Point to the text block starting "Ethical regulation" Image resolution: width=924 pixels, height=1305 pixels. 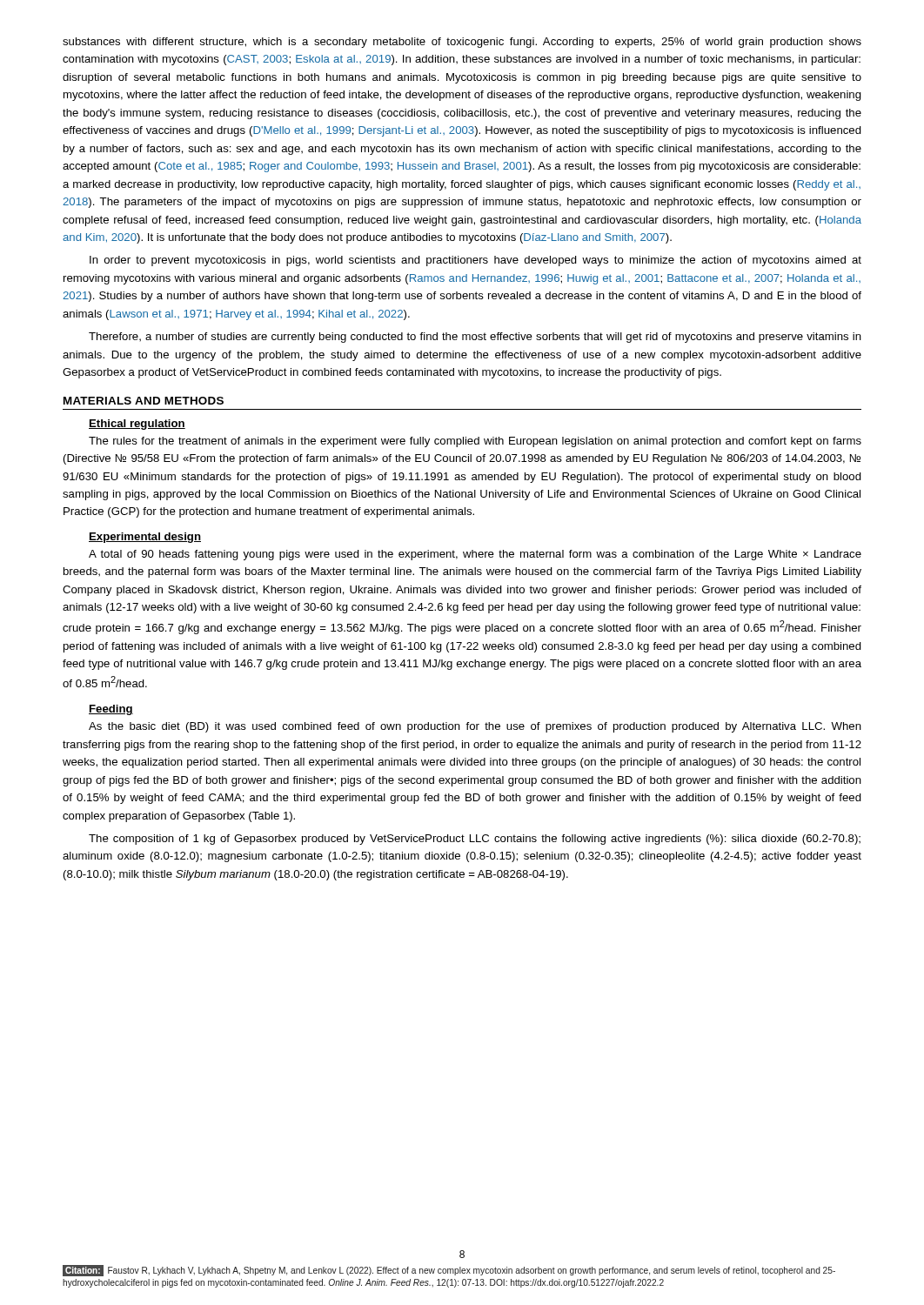(x=137, y=423)
